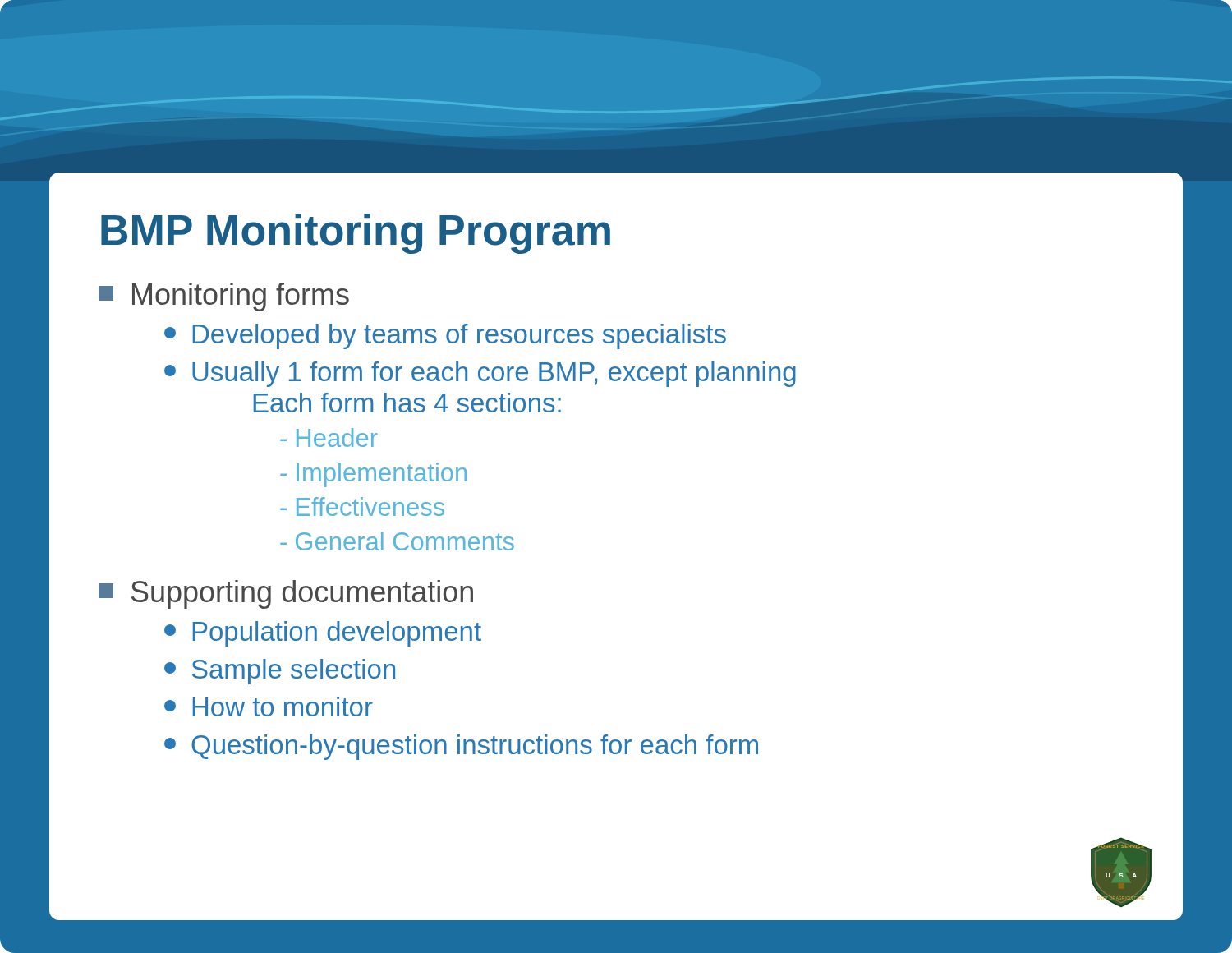This screenshot has width=1232, height=953.
Task: Locate the list item that says "Usually 1 form for each core"
Action: pyautogui.click(x=481, y=372)
